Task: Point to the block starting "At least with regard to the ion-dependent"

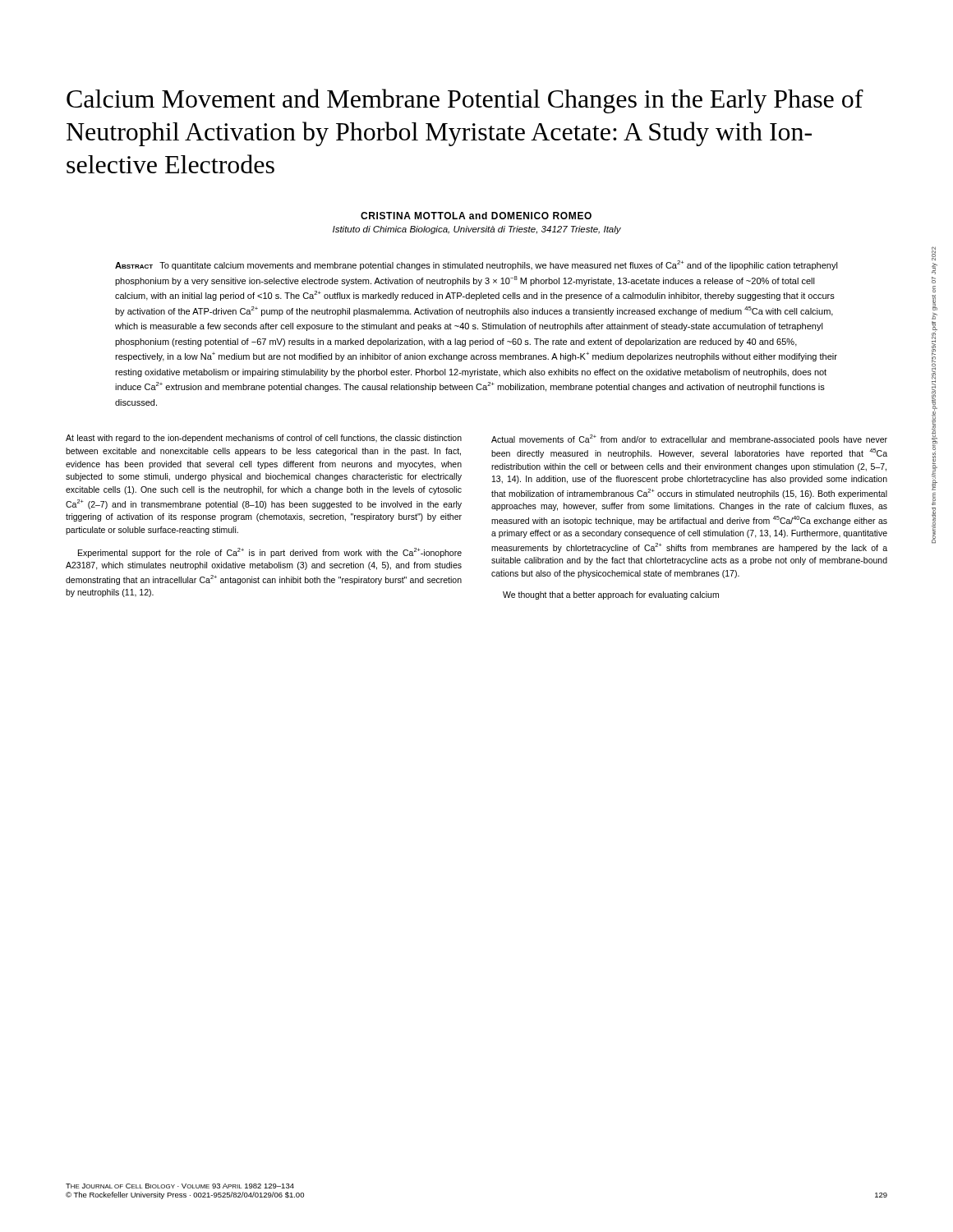Action: pos(264,516)
